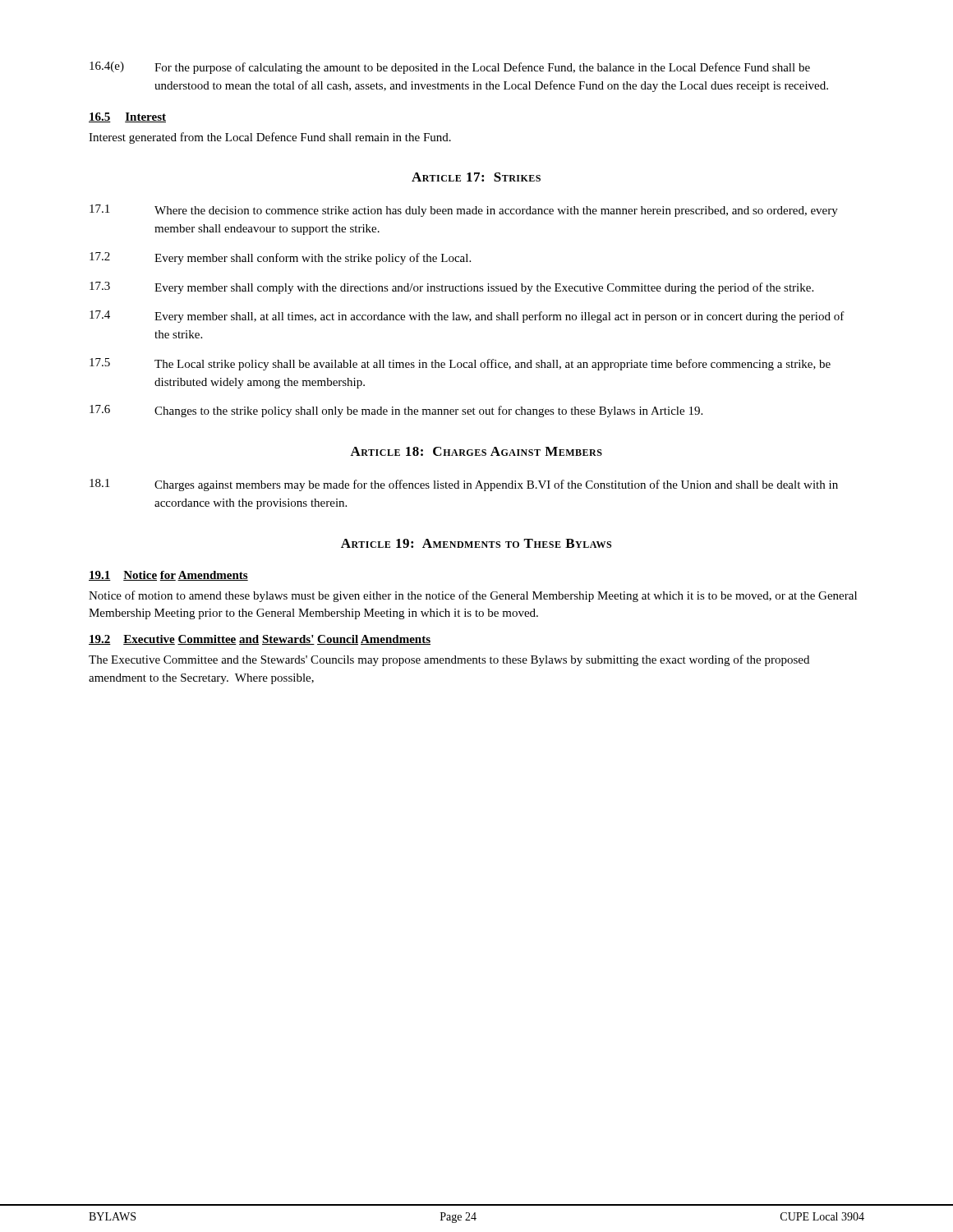Click the passage that begins "17.6 Changes to the strike policy shall only"

pyautogui.click(x=472, y=412)
